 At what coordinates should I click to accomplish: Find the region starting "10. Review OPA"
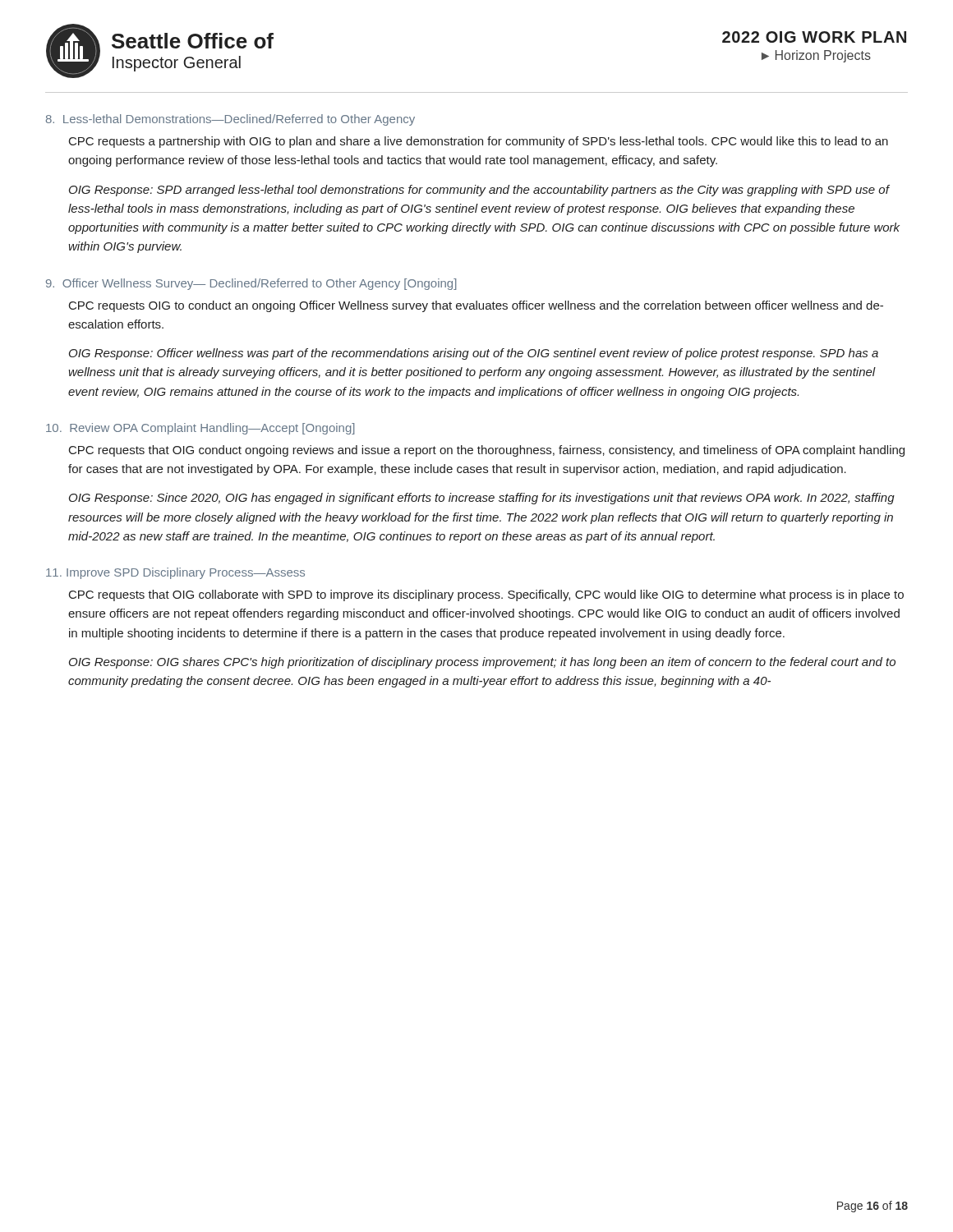[200, 427]
